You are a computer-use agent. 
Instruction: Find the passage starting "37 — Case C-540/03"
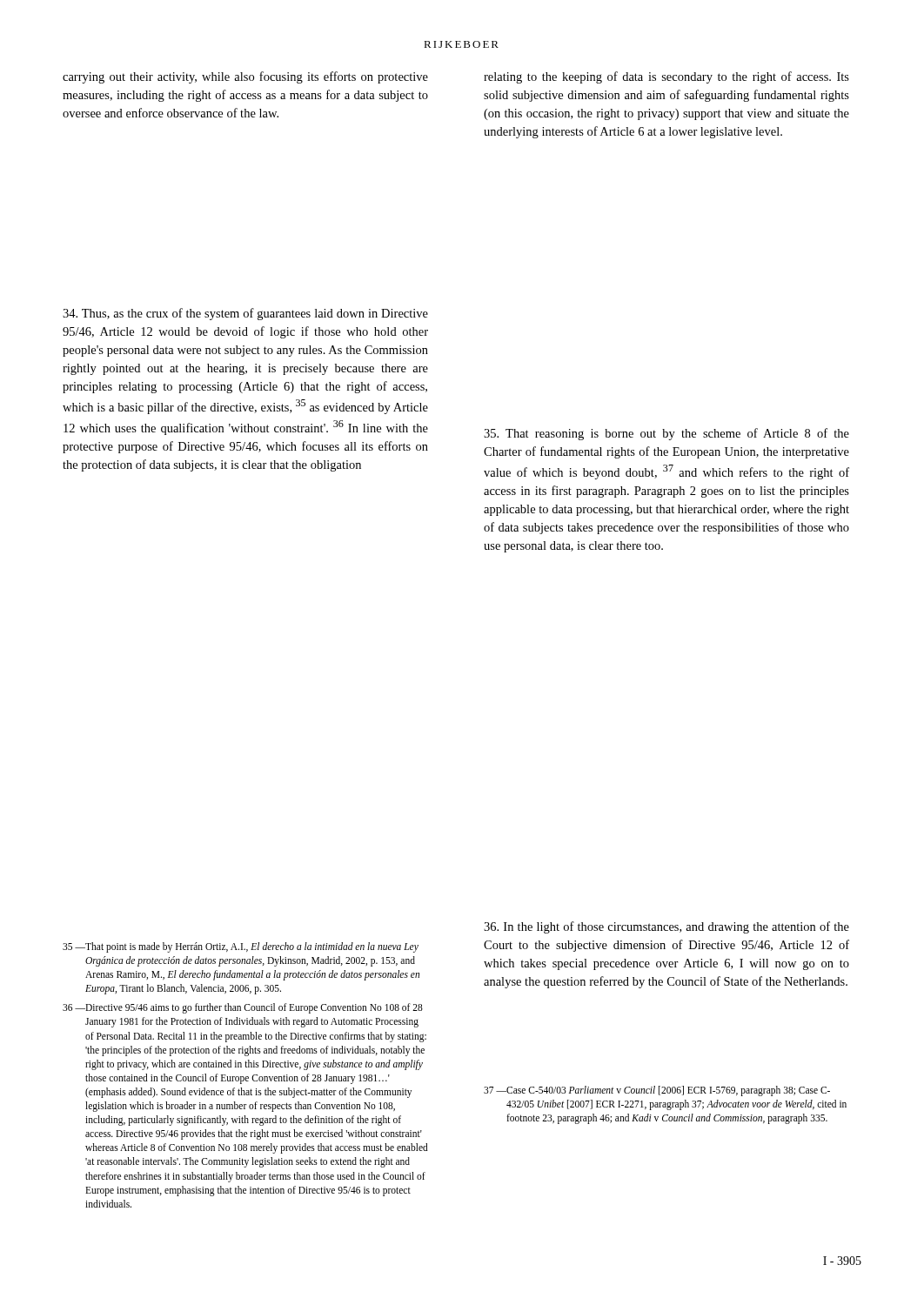tap(666, 1104)
